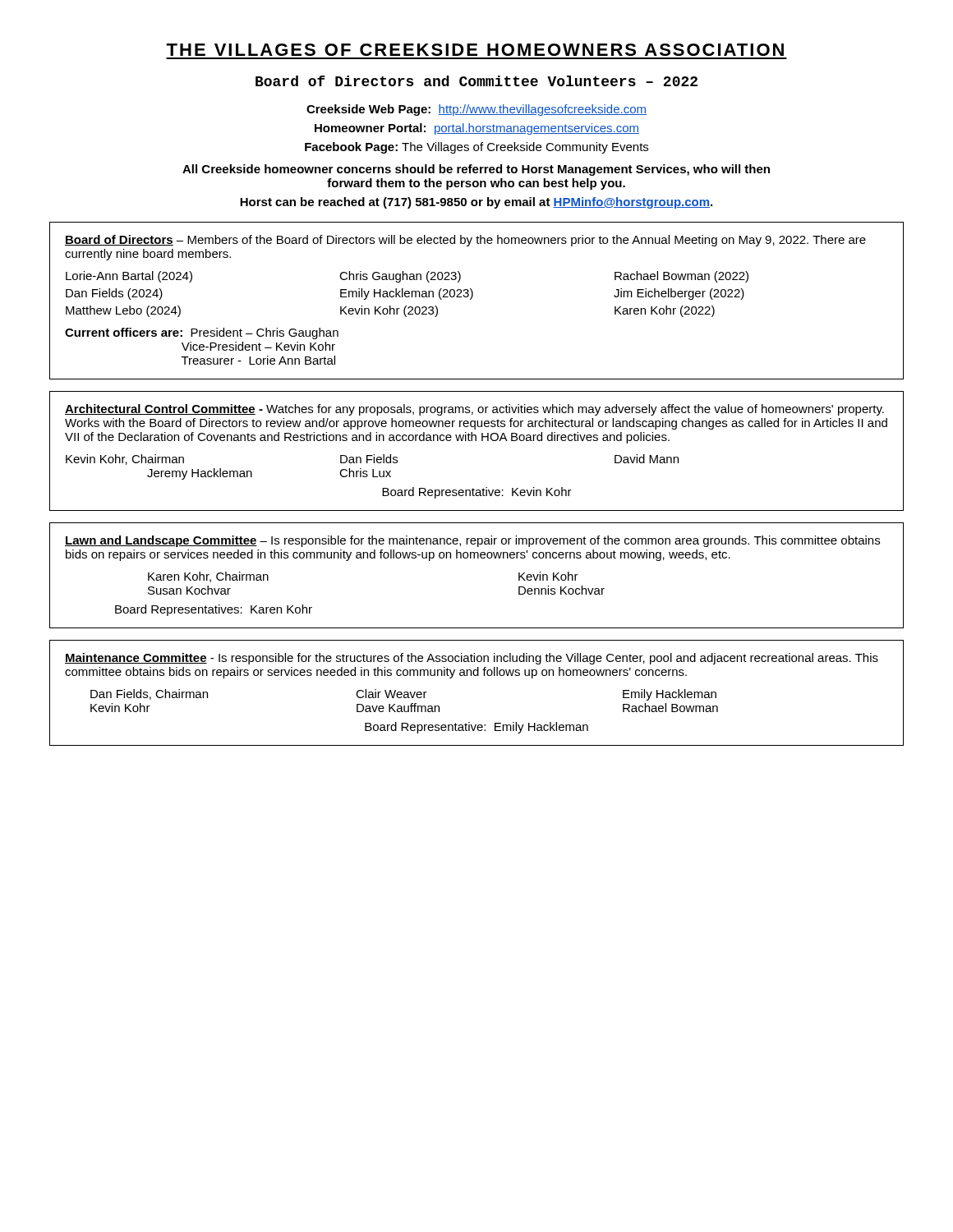The image size is (953, 1232).
Task: Point to the block beginning "All Creekside homeowner concerns should be referred to"
Action: [x=476, y=176]
